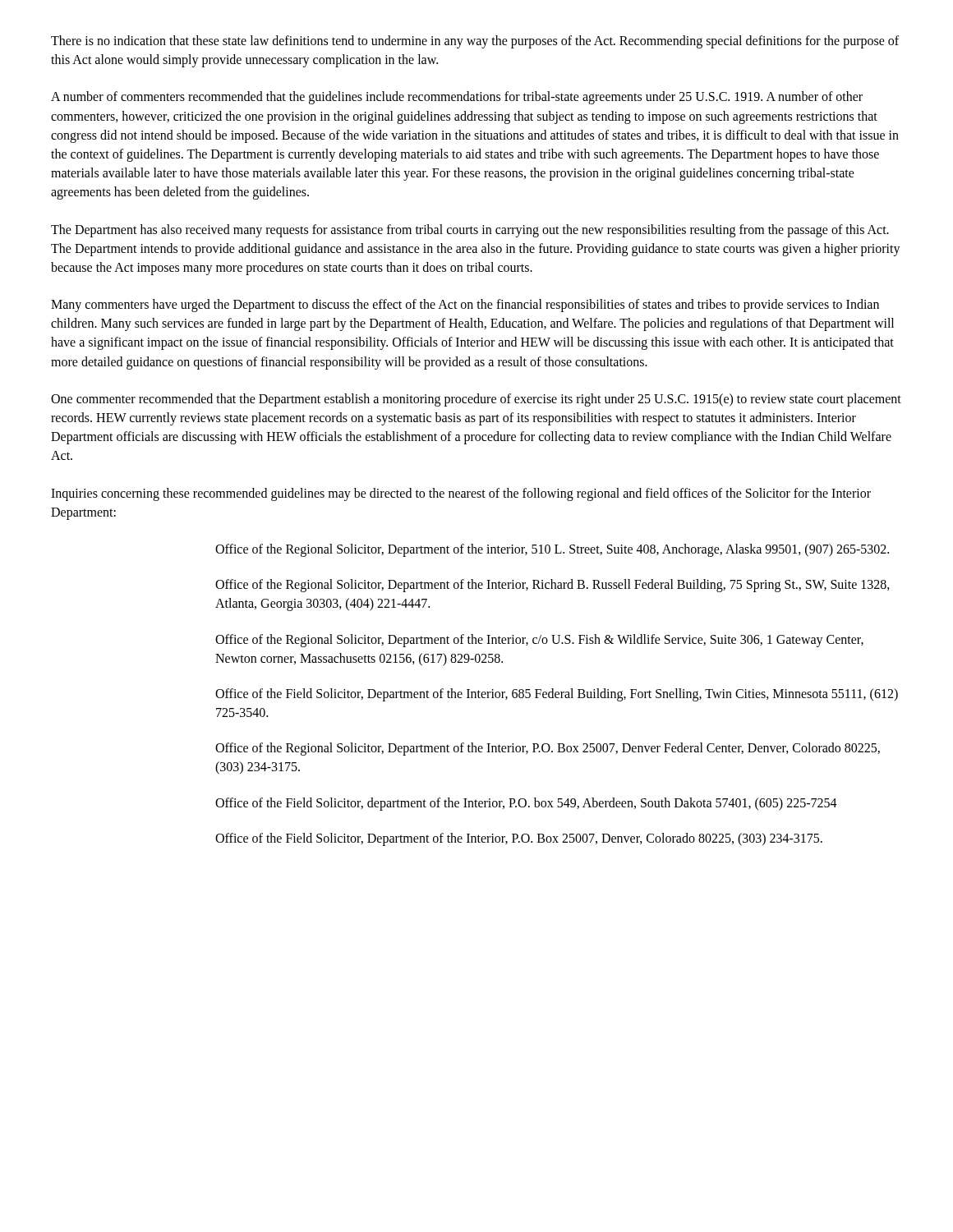
Task: Click on the text block containing "Many commenters have urged"
Action: click(473, 333)
